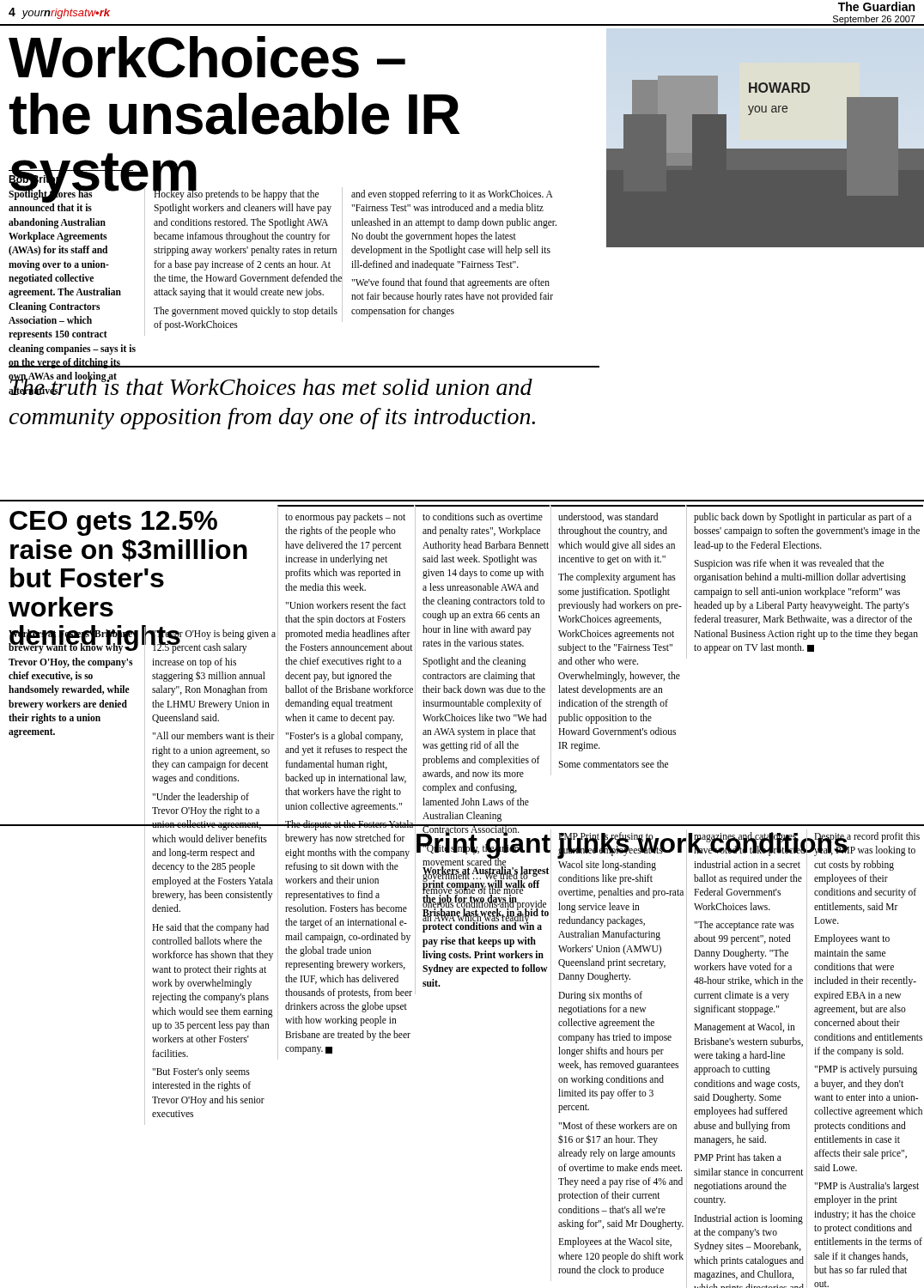Viewport: 924px width, 1288px height.
Task: Locate the block of text that opens with "Despite a record profit this"
Action: (869, 1059)
